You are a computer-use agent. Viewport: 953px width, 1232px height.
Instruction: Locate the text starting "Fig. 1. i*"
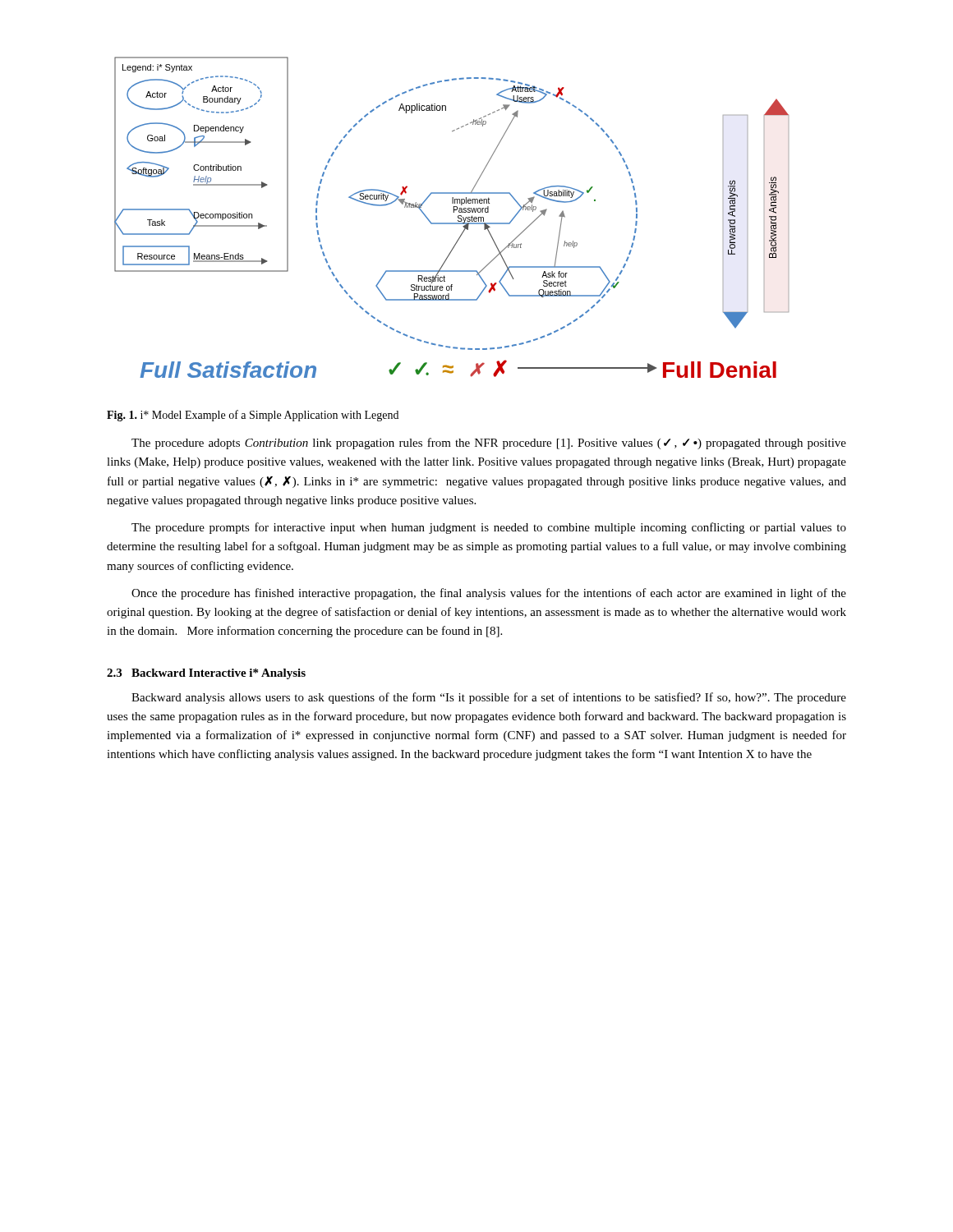(x=253, y=415)
